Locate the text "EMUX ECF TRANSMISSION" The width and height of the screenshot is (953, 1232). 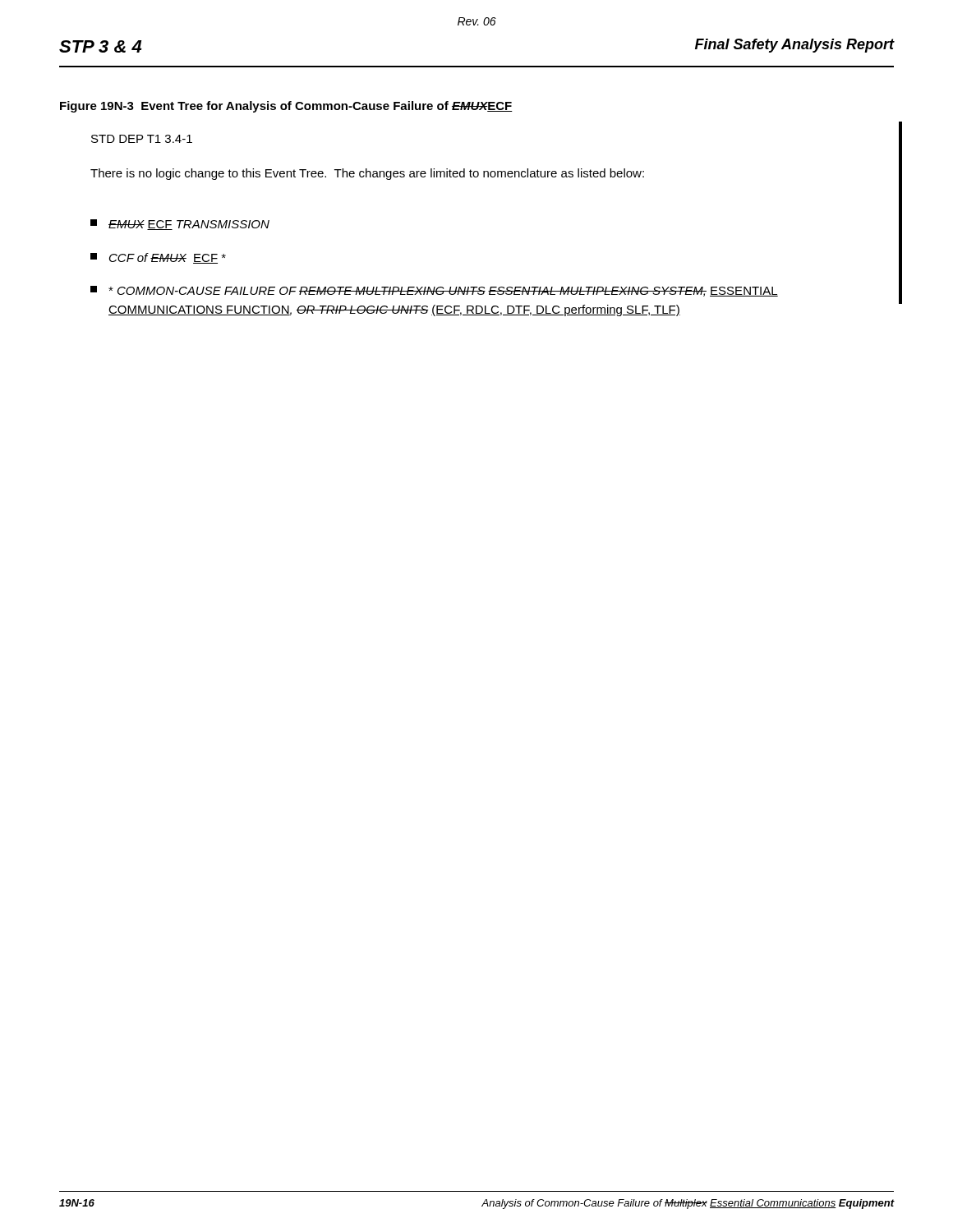point(180,225)
